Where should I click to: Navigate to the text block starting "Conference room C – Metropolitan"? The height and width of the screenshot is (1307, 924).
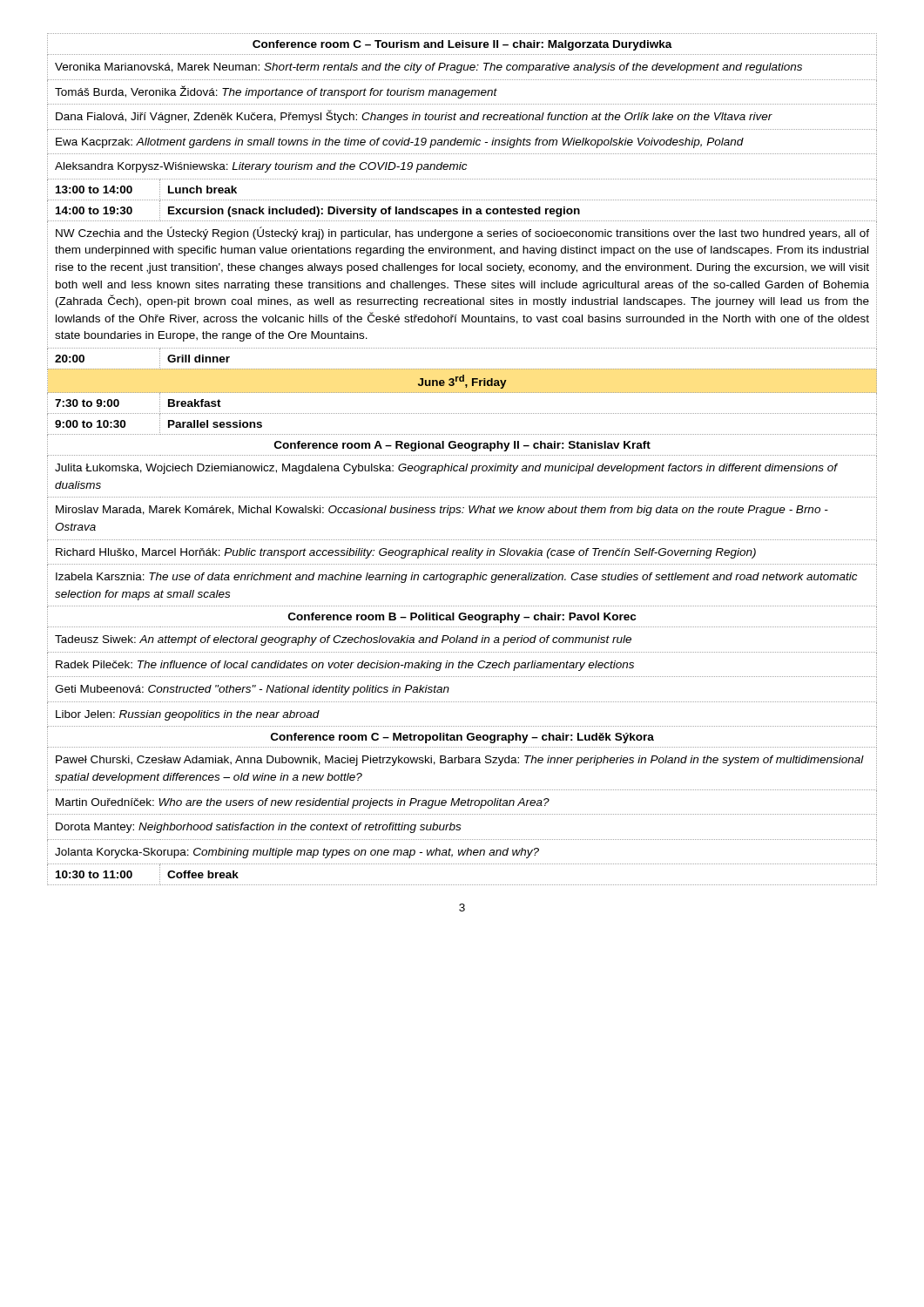(462, 737)
